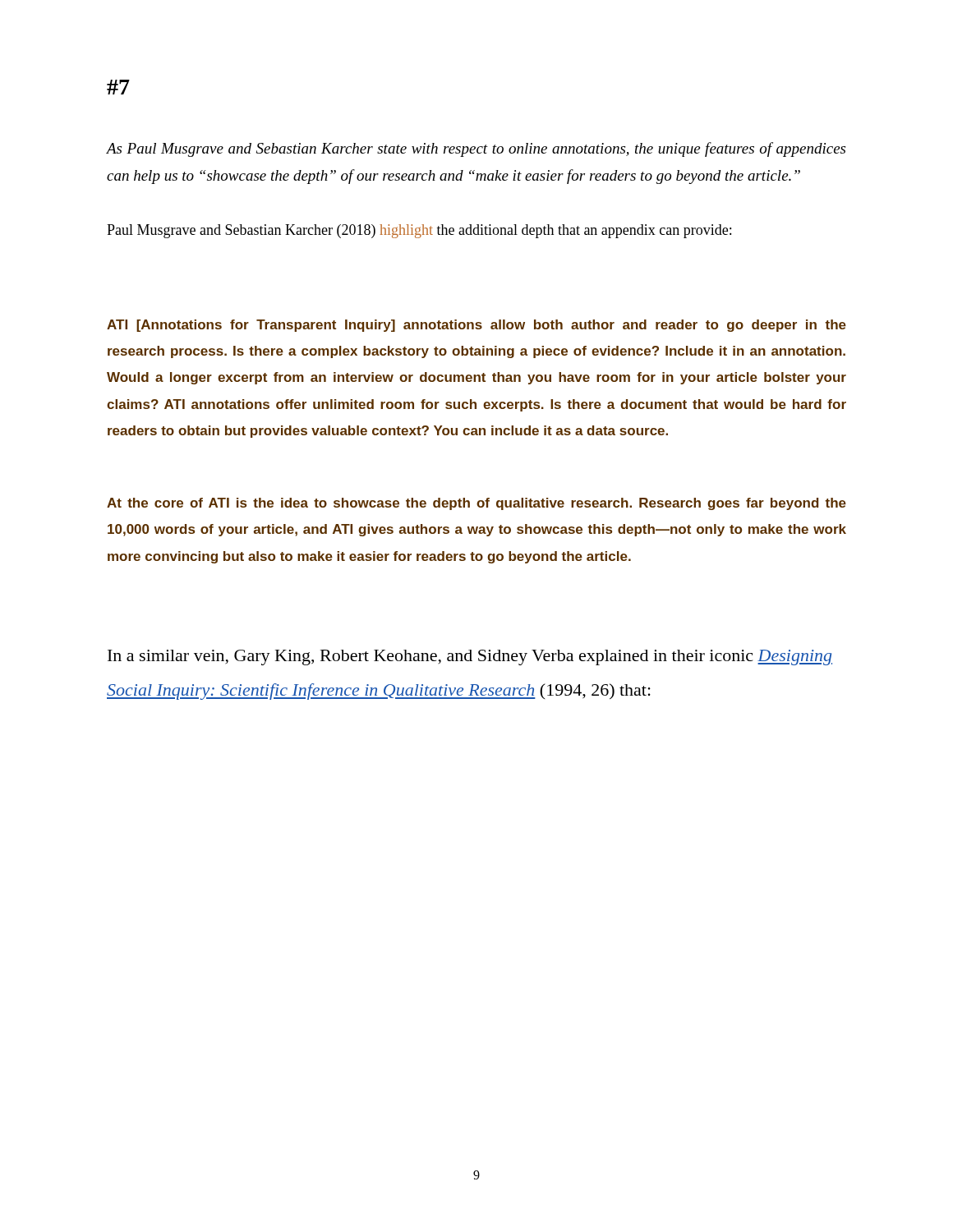Locate the text block with the text "In a similar vein, Gary King, Robert Keohane,"

click(470, 672)
